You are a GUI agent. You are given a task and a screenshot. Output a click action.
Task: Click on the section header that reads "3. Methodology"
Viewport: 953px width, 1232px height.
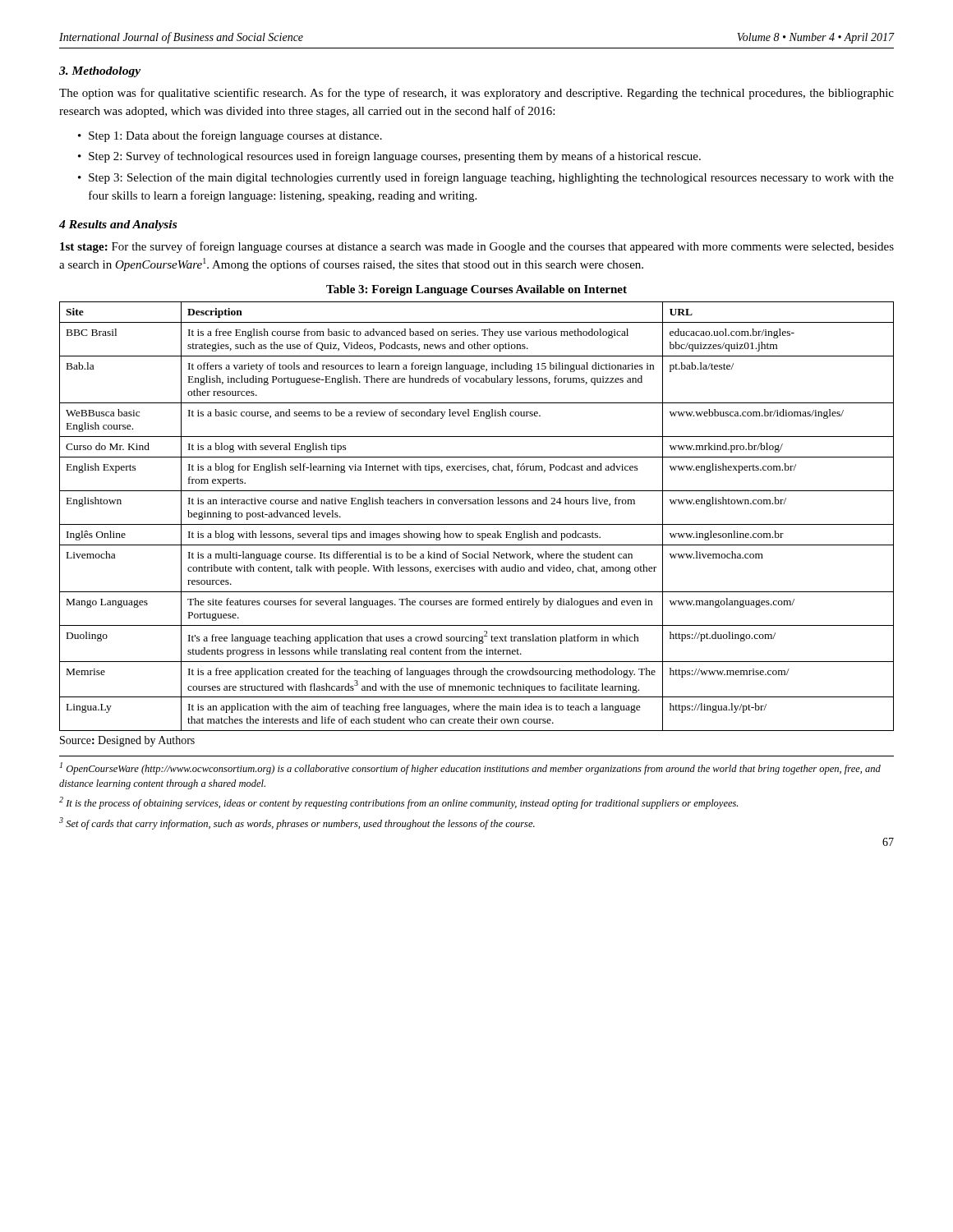(100, 70)
